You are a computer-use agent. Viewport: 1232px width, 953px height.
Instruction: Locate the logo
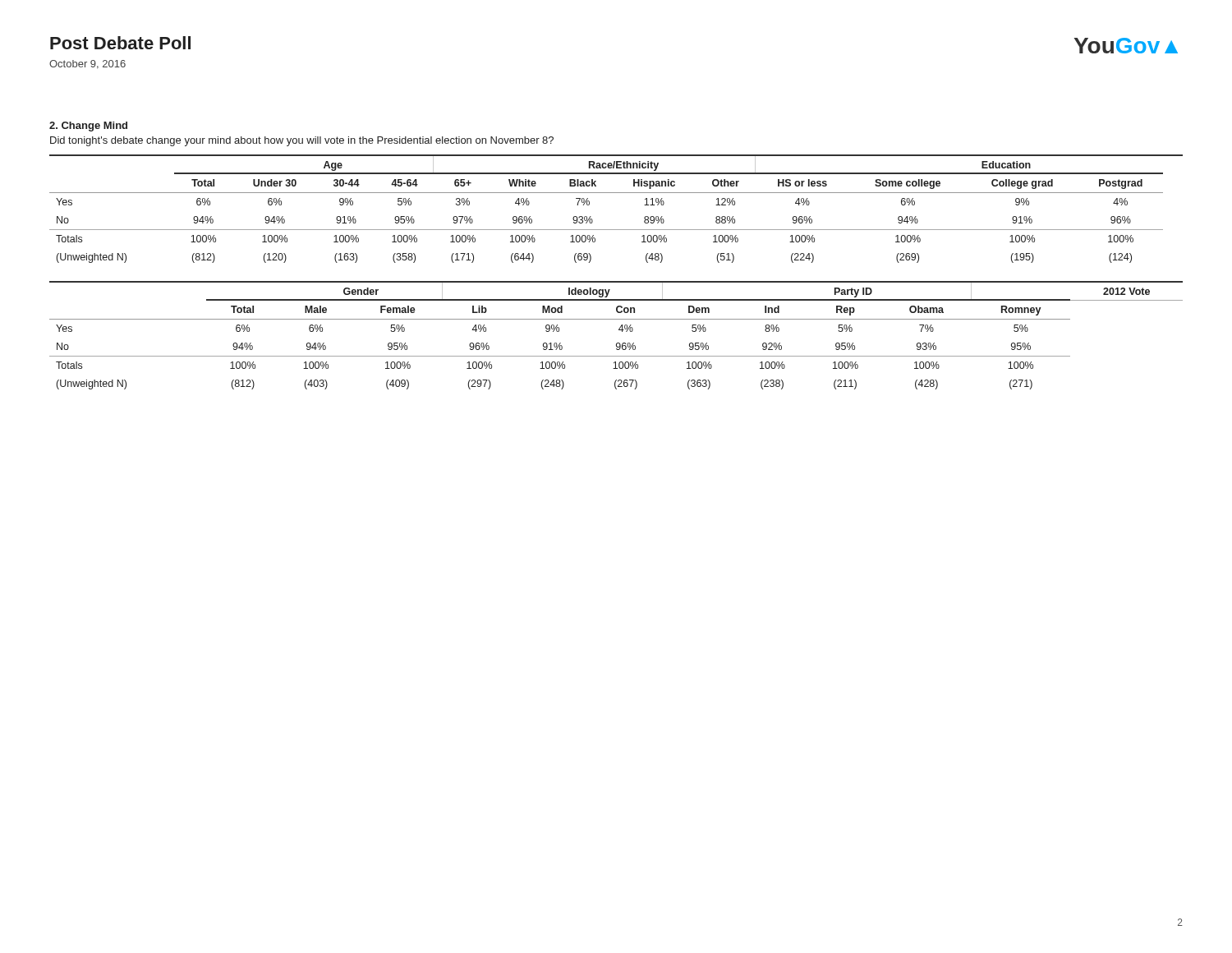[x=1128, y=46]
